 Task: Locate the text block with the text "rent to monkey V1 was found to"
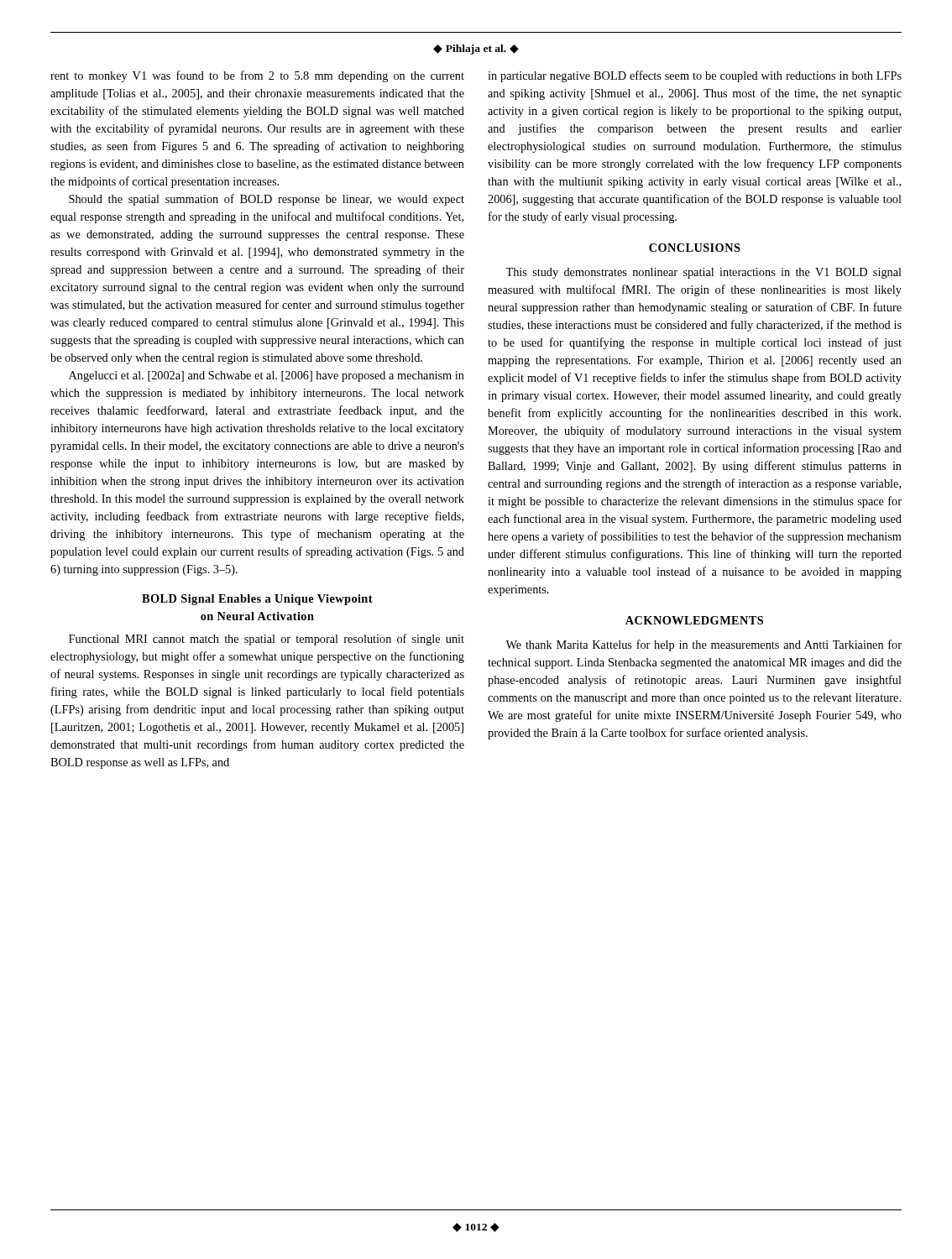[x=257, y=129]
